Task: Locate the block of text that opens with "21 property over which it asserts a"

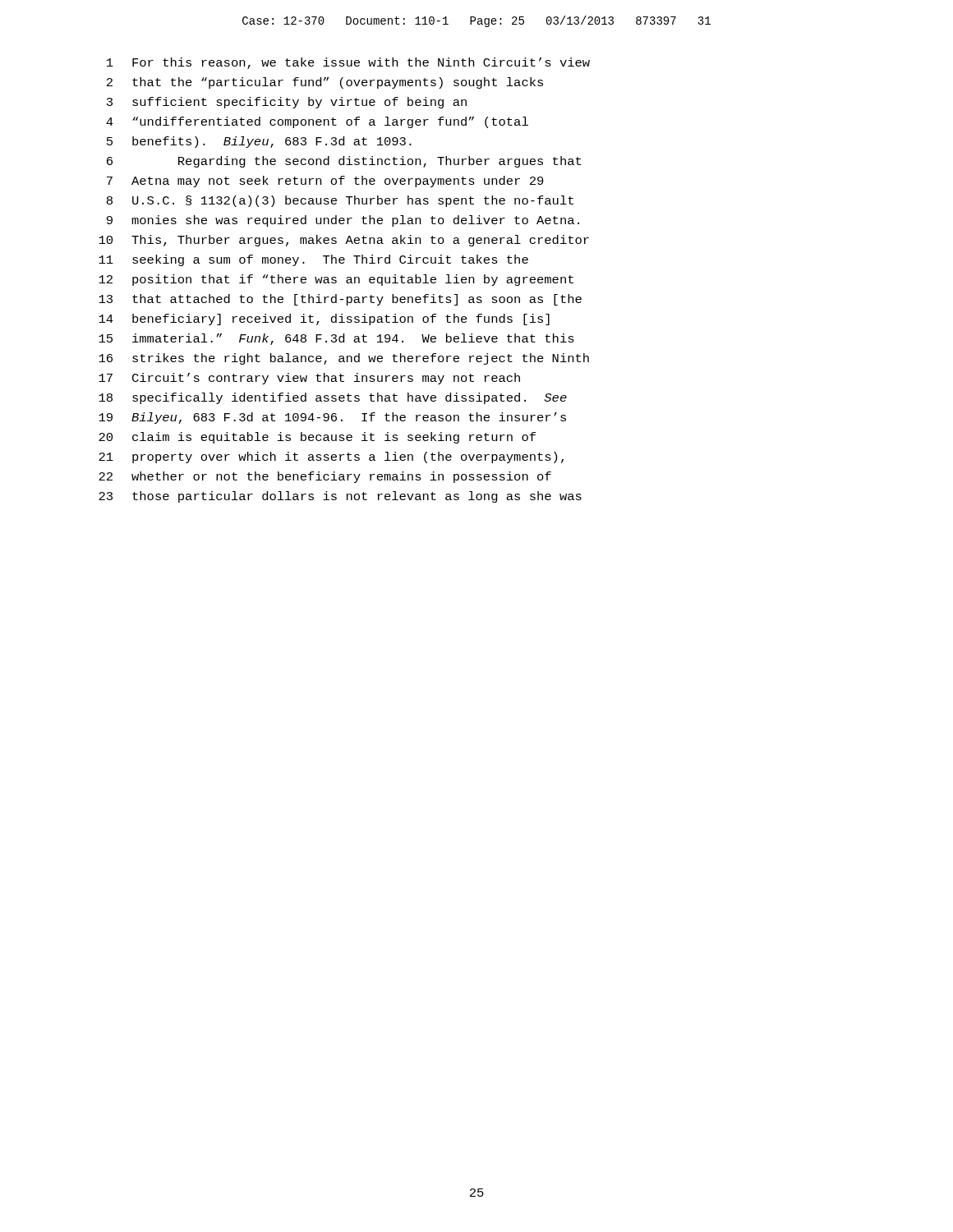Action: tap(325, 458)
